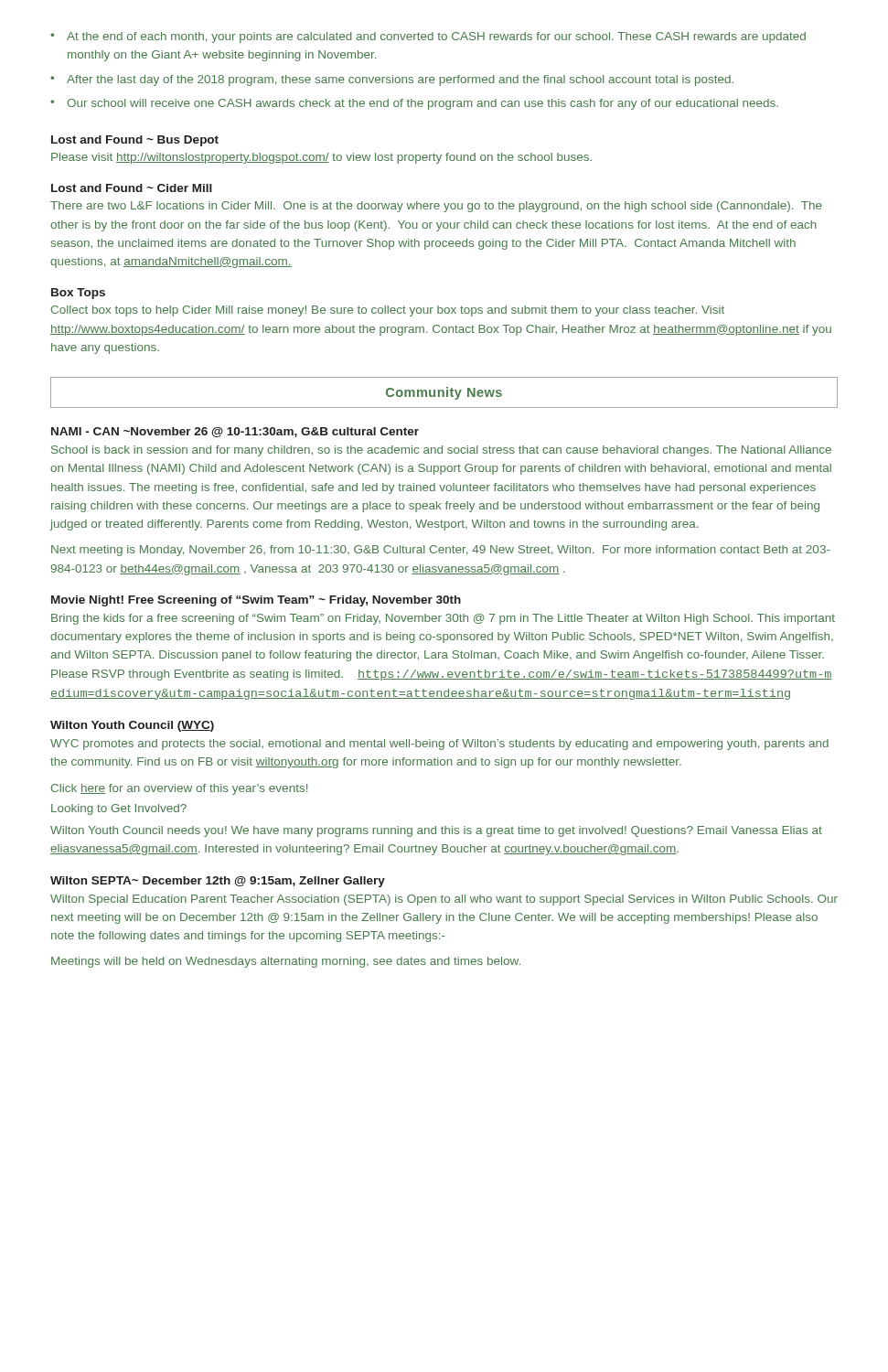Where is the section header that starts "NAMI - CAN"?
888x1372 pixels.
(x=235, y=431)
